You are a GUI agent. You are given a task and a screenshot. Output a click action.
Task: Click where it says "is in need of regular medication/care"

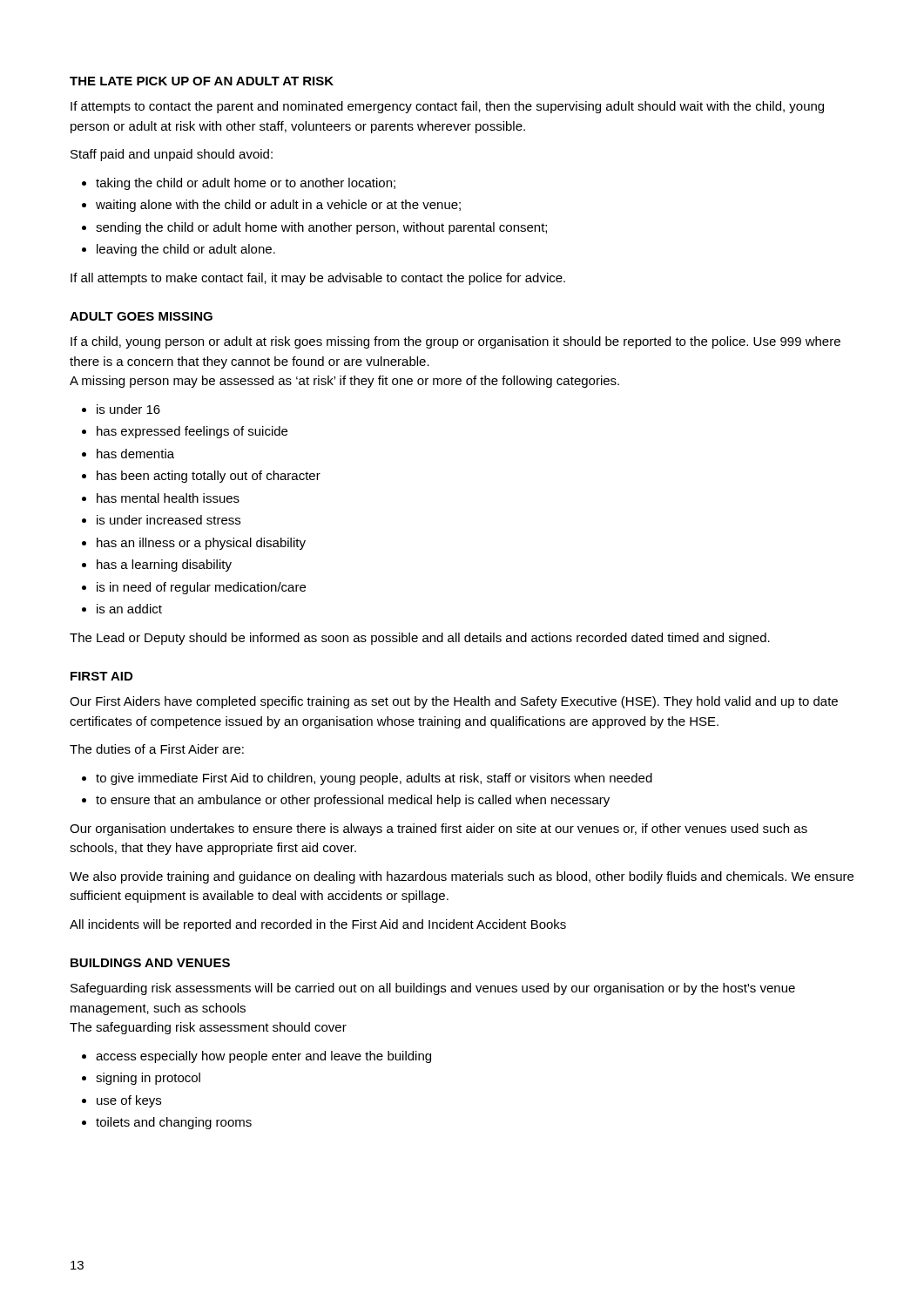pos(201,586)
